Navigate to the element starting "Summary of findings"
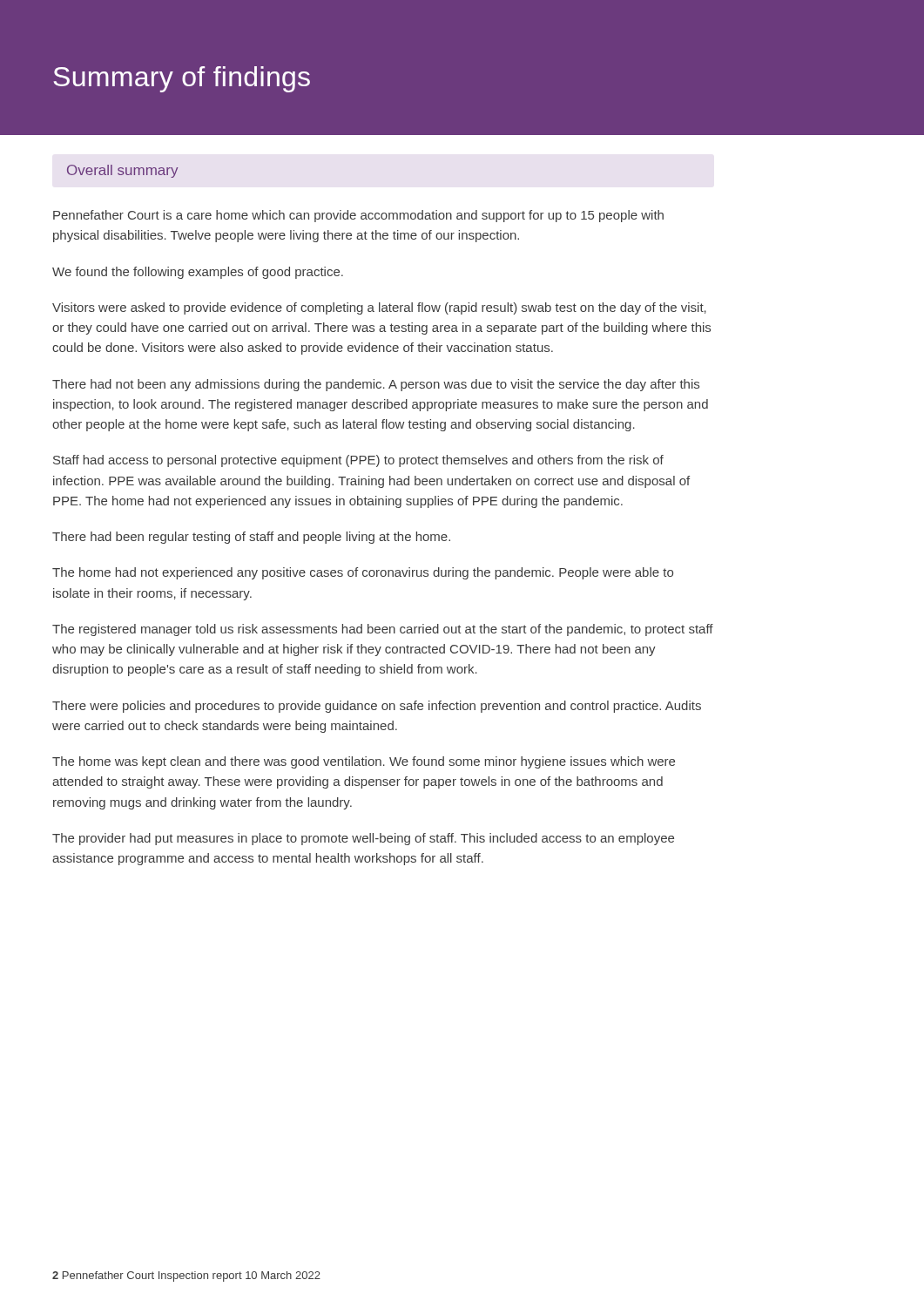924x1307 pixels. [x=182, y=77]
